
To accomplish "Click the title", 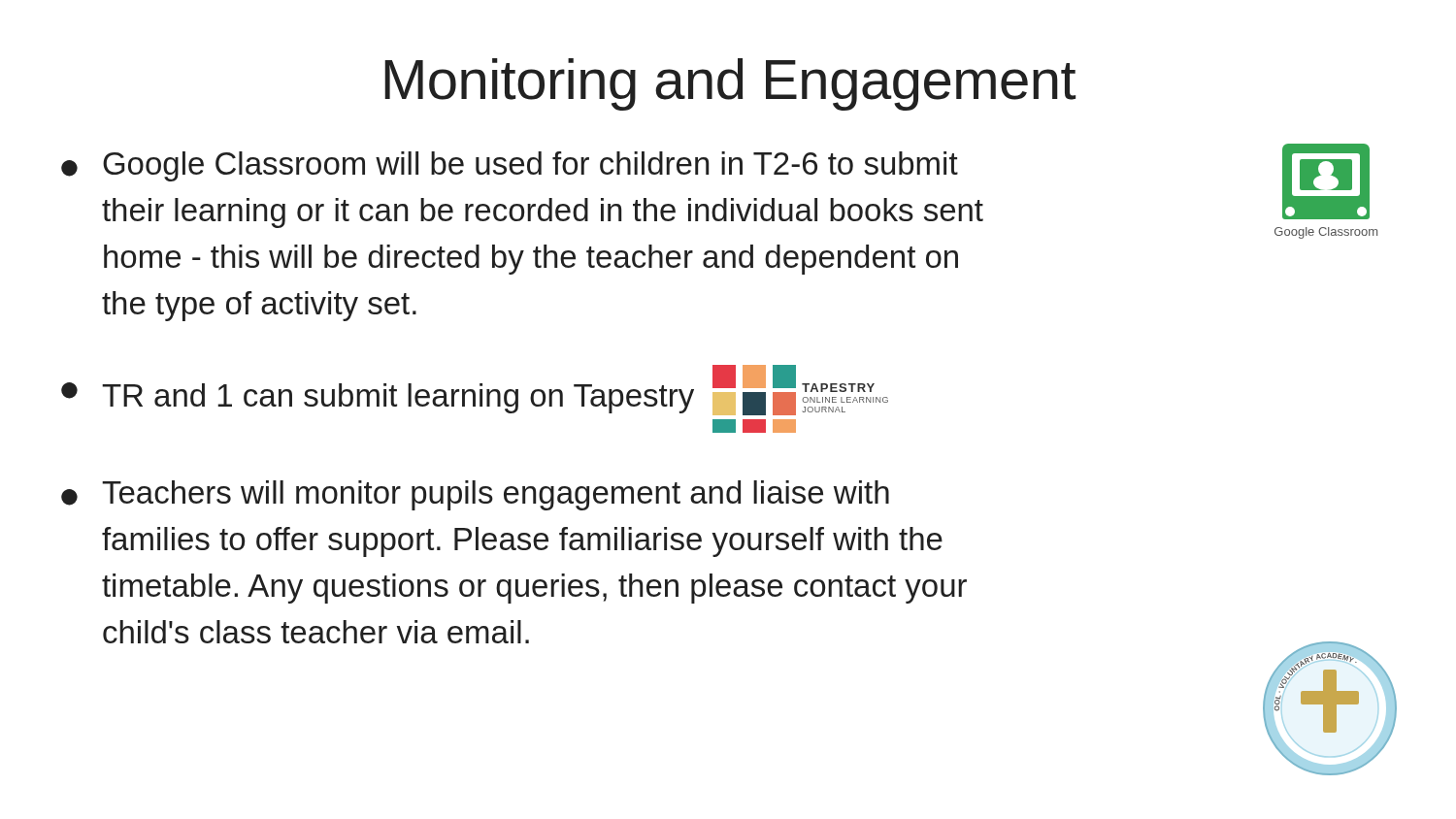I will click(728, 79).
